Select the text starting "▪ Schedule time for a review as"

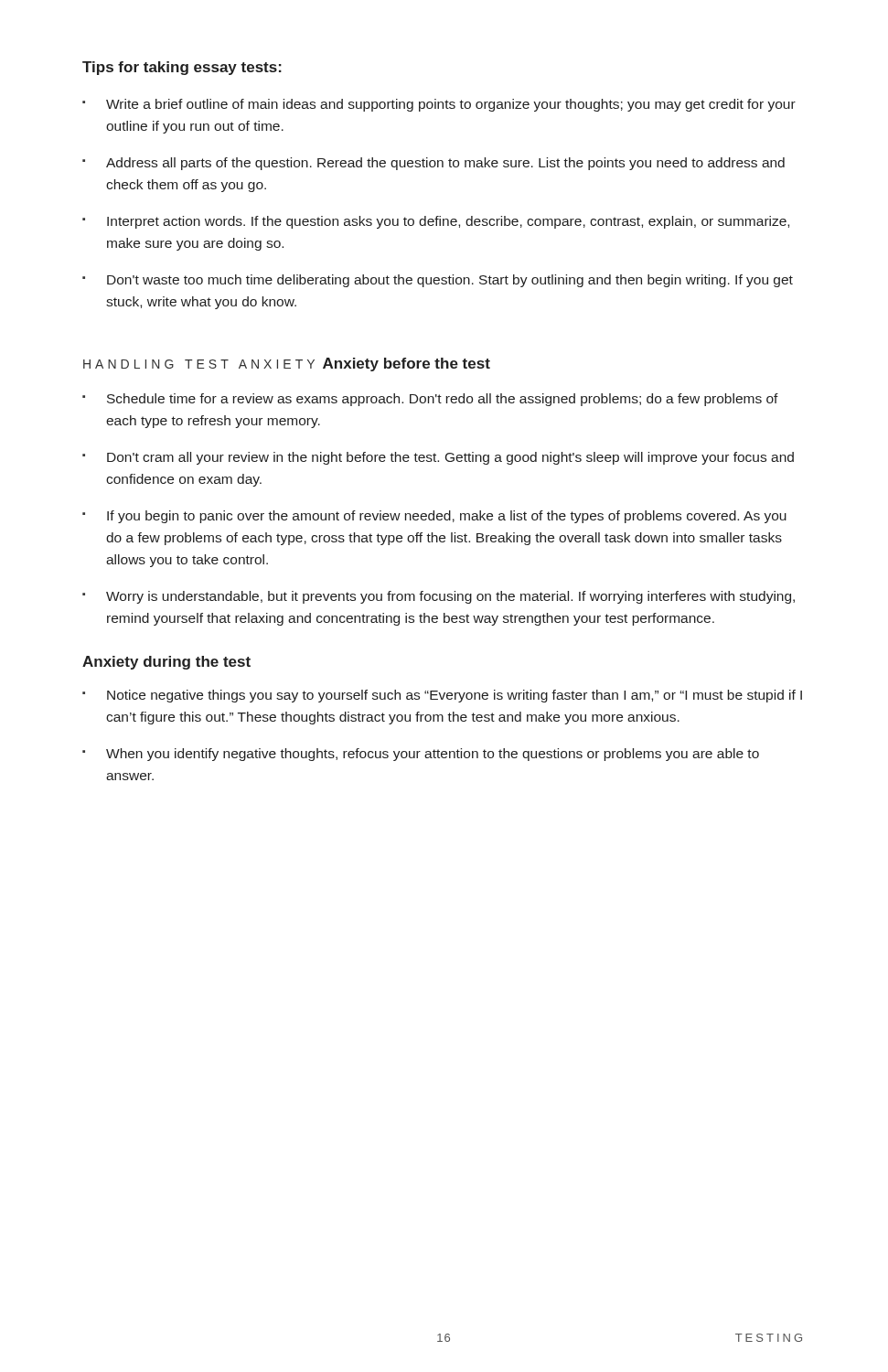coord(444,410)
